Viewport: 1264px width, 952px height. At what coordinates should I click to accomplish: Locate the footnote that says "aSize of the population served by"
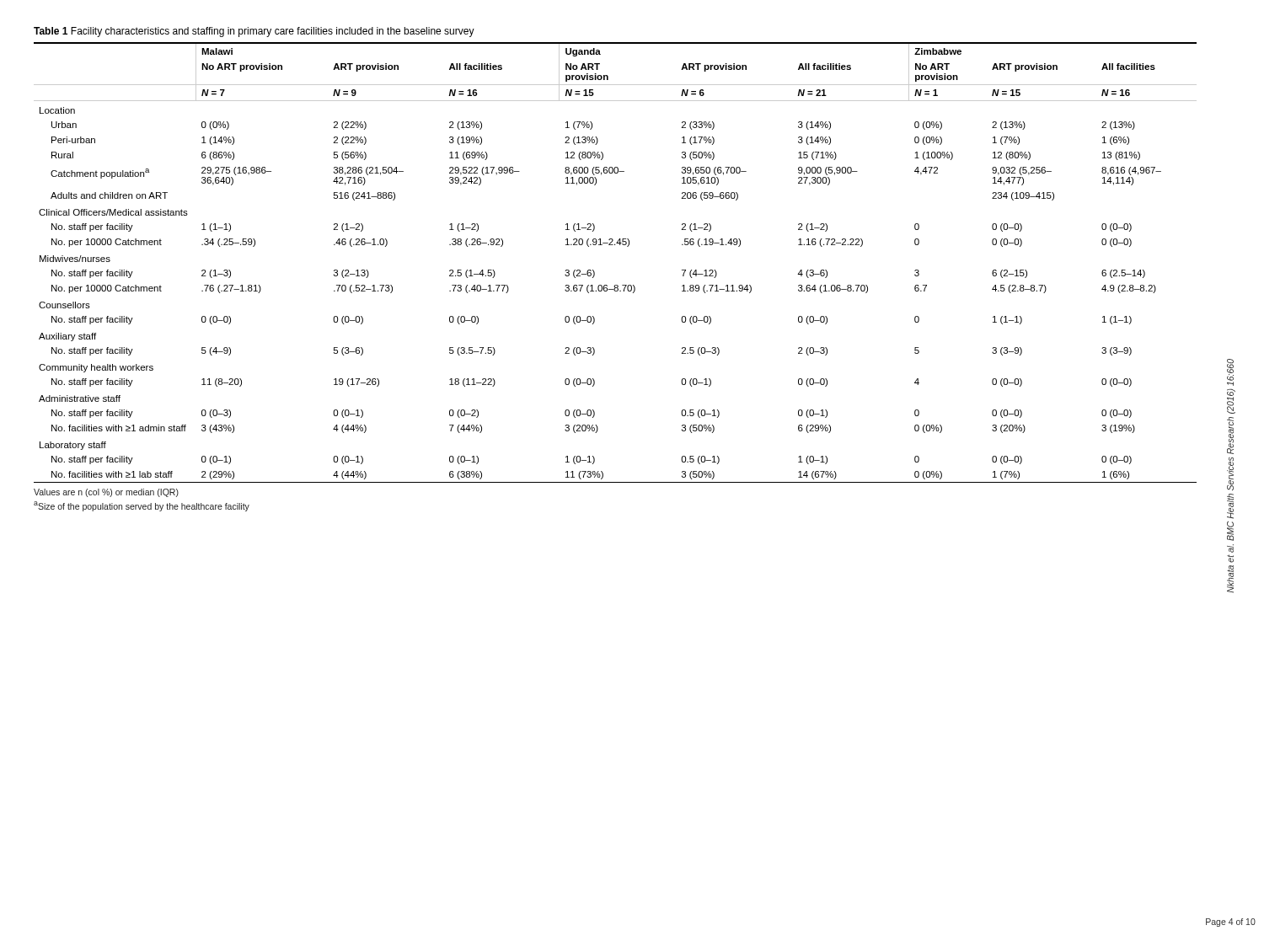click(x=142, y=505)
